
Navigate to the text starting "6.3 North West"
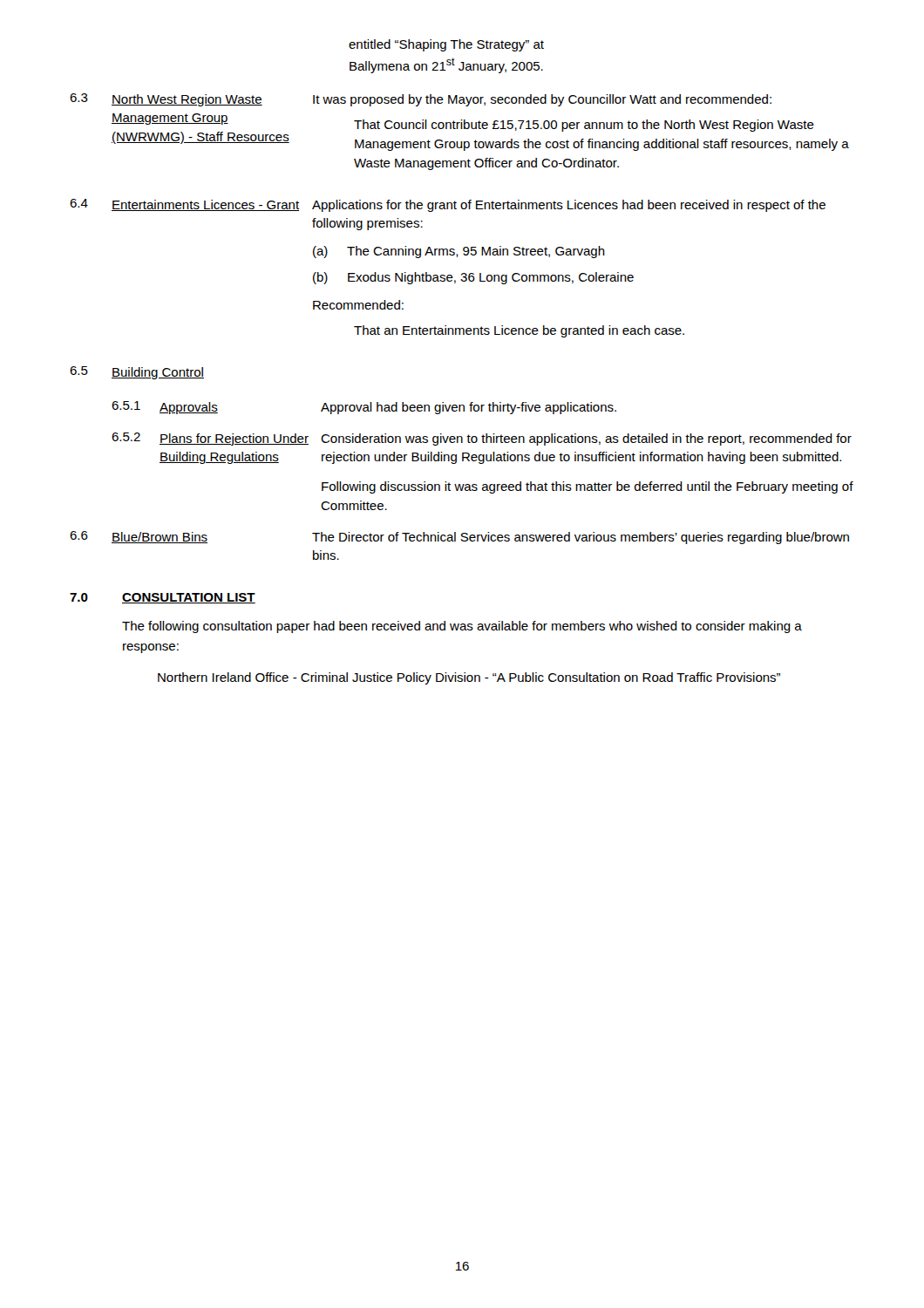click(x=462, y=134)
